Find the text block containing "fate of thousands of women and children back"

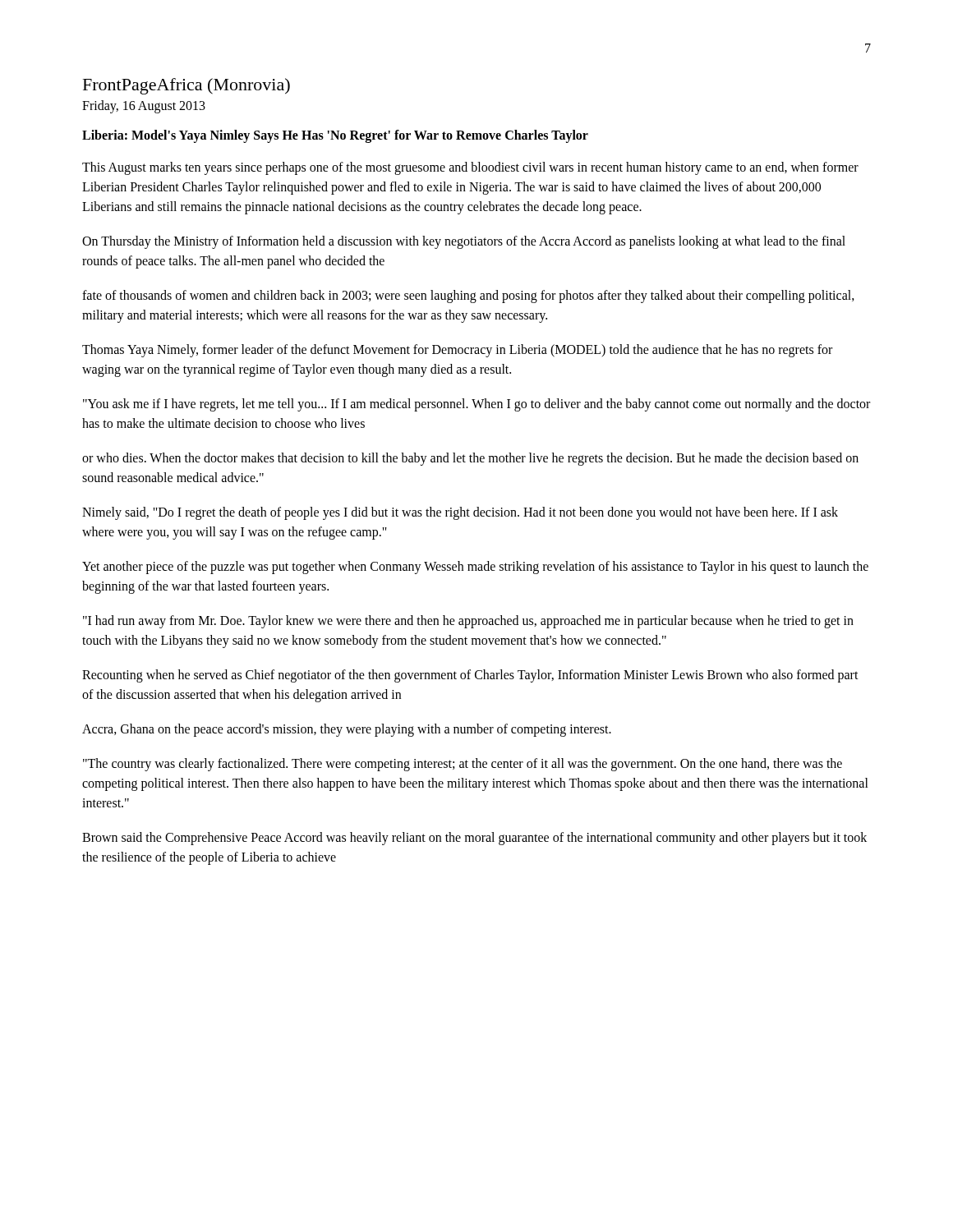(476, 306)
